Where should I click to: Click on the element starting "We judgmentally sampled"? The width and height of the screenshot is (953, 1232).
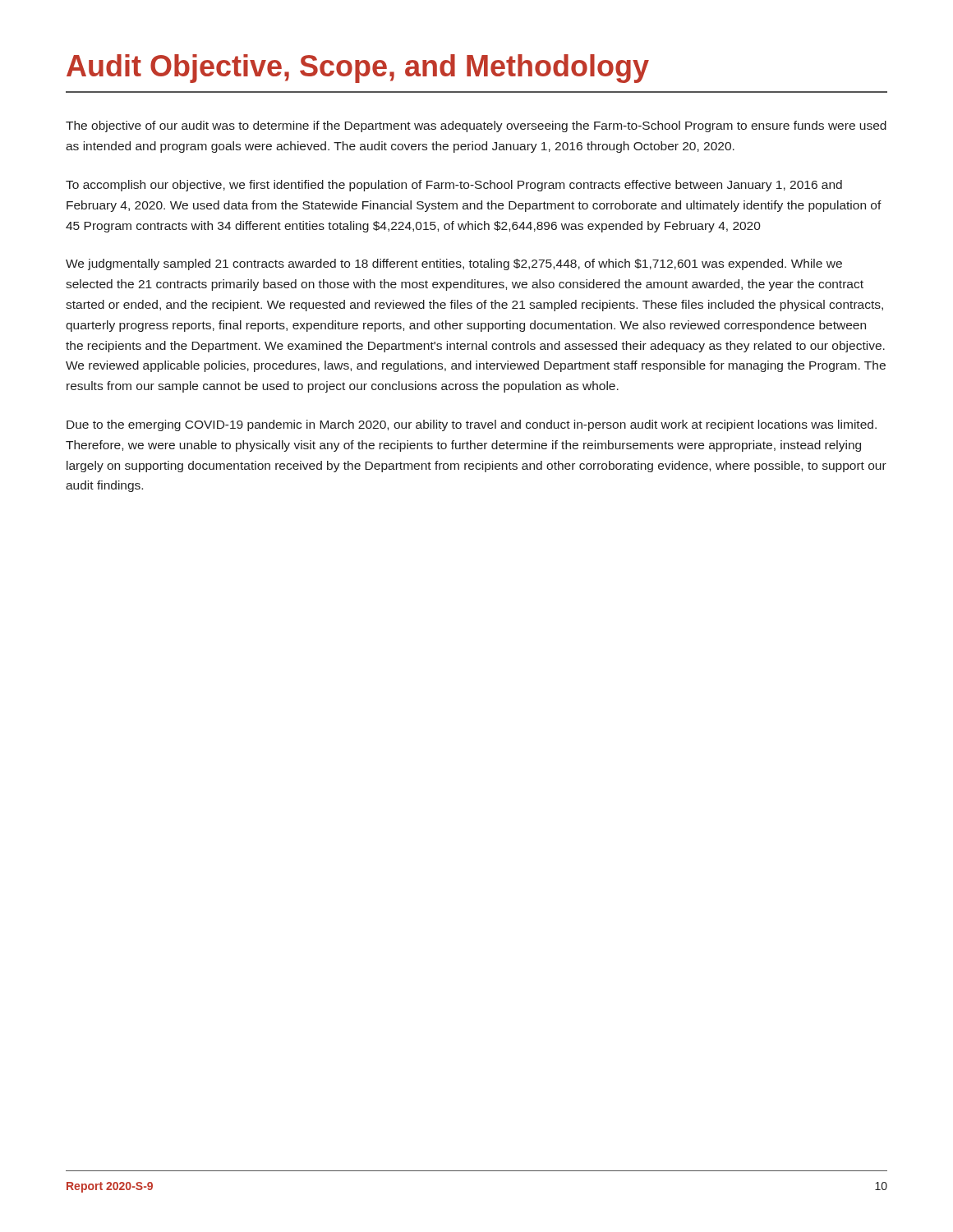pos(476,325)
